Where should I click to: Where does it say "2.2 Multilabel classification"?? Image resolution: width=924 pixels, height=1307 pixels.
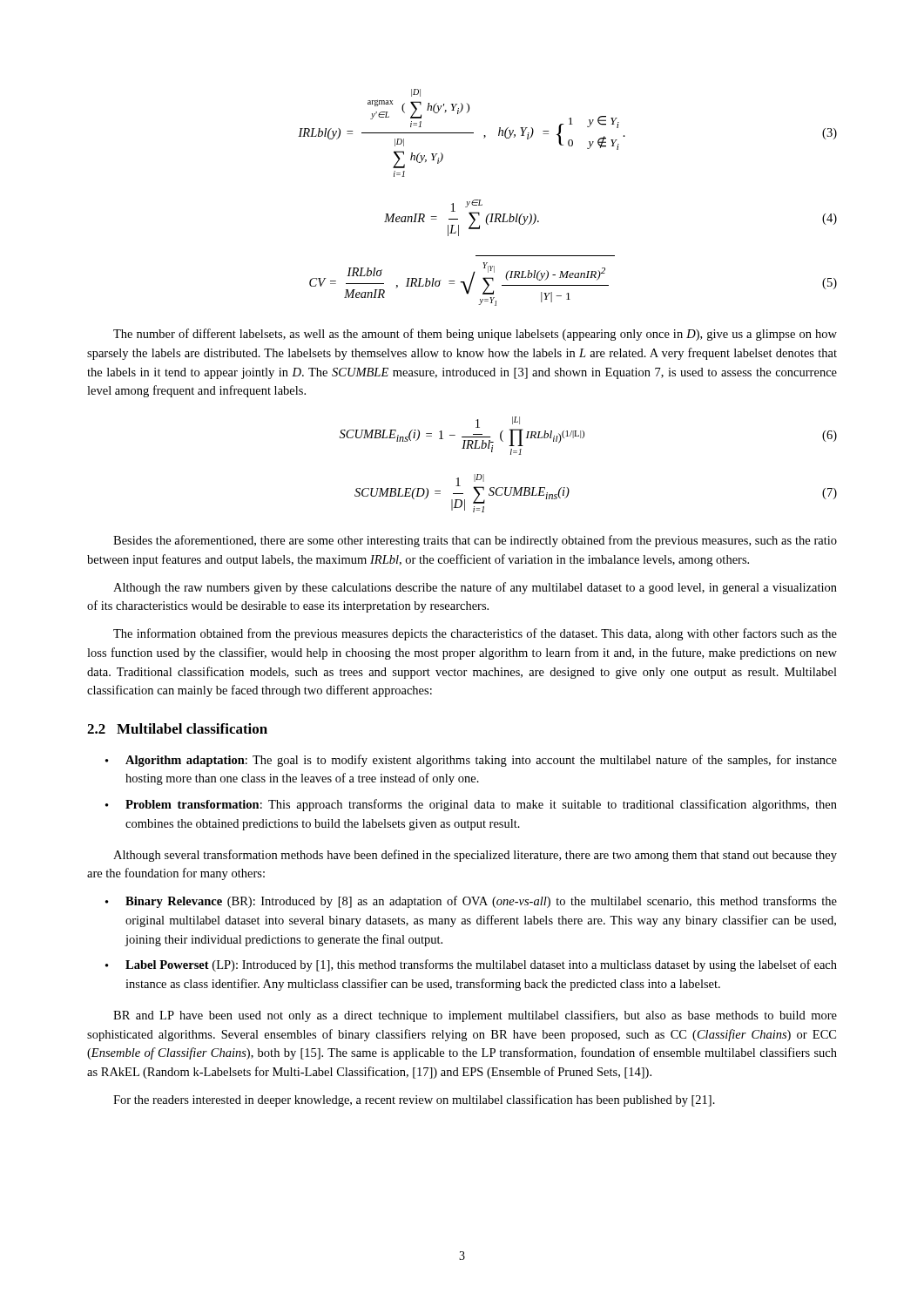pos(177,729)
